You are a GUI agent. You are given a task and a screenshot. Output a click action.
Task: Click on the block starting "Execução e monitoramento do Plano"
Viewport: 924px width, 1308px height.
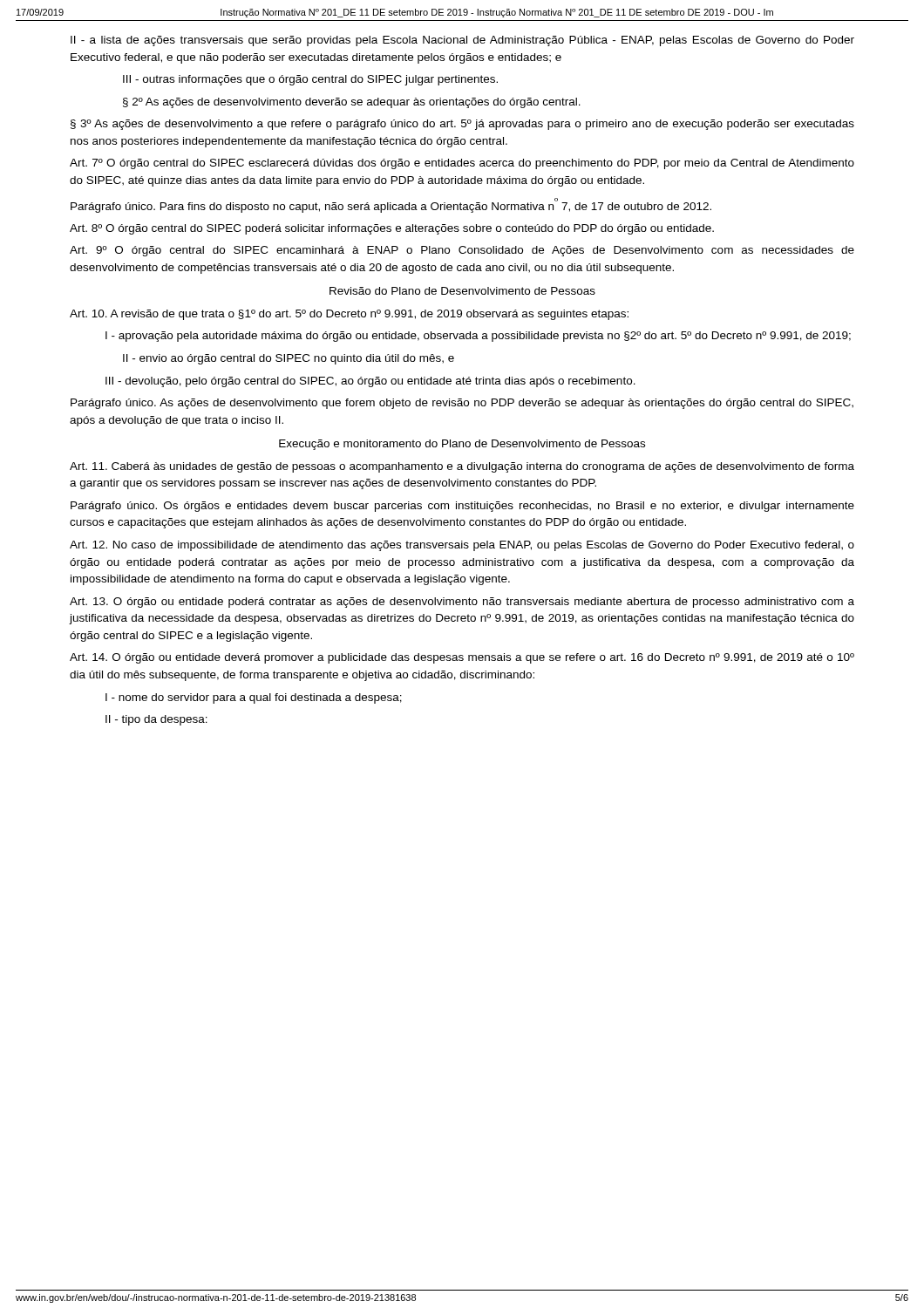[462, 444]
